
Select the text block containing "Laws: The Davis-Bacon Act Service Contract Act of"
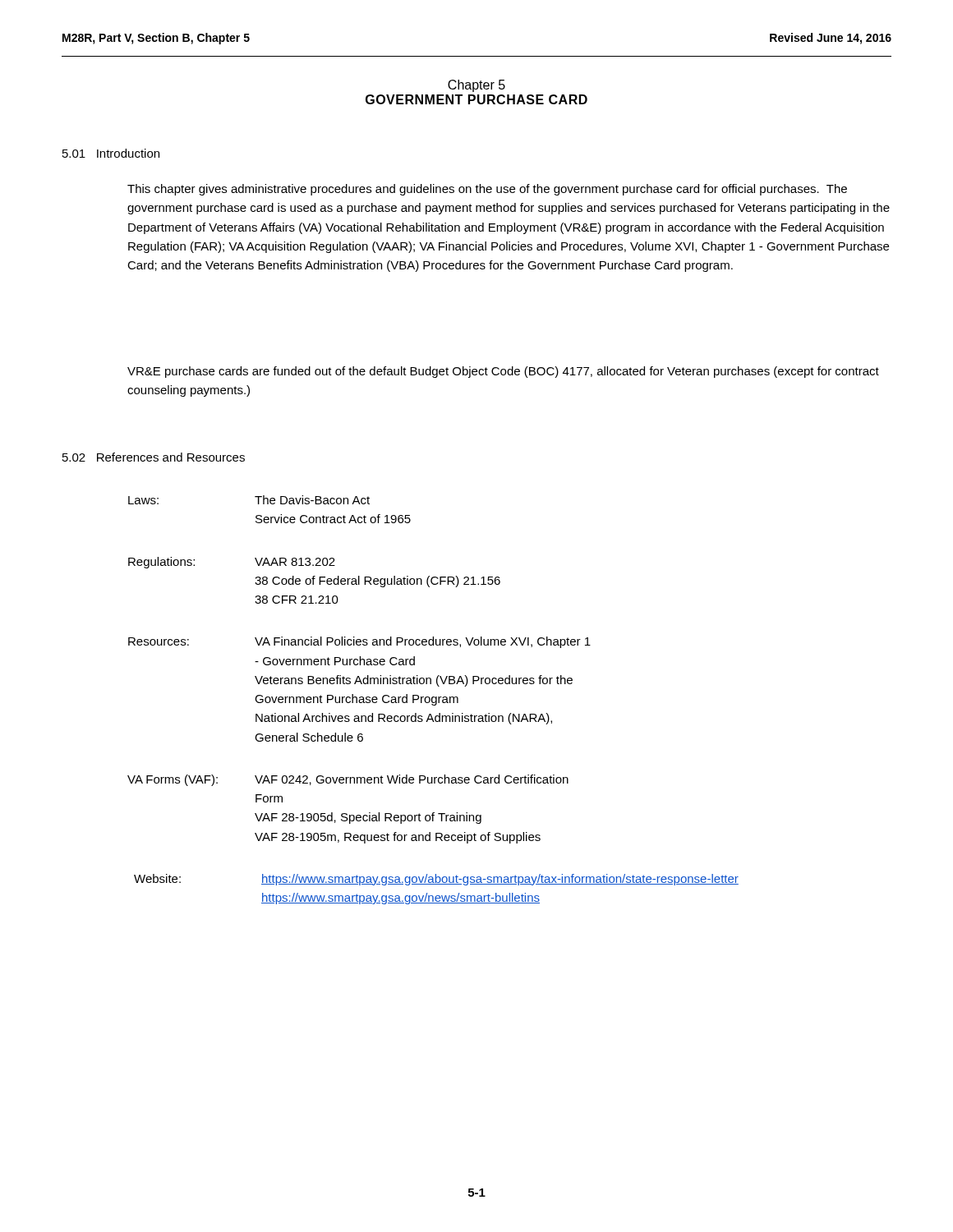pyautogui.click(x=433, y=700)
